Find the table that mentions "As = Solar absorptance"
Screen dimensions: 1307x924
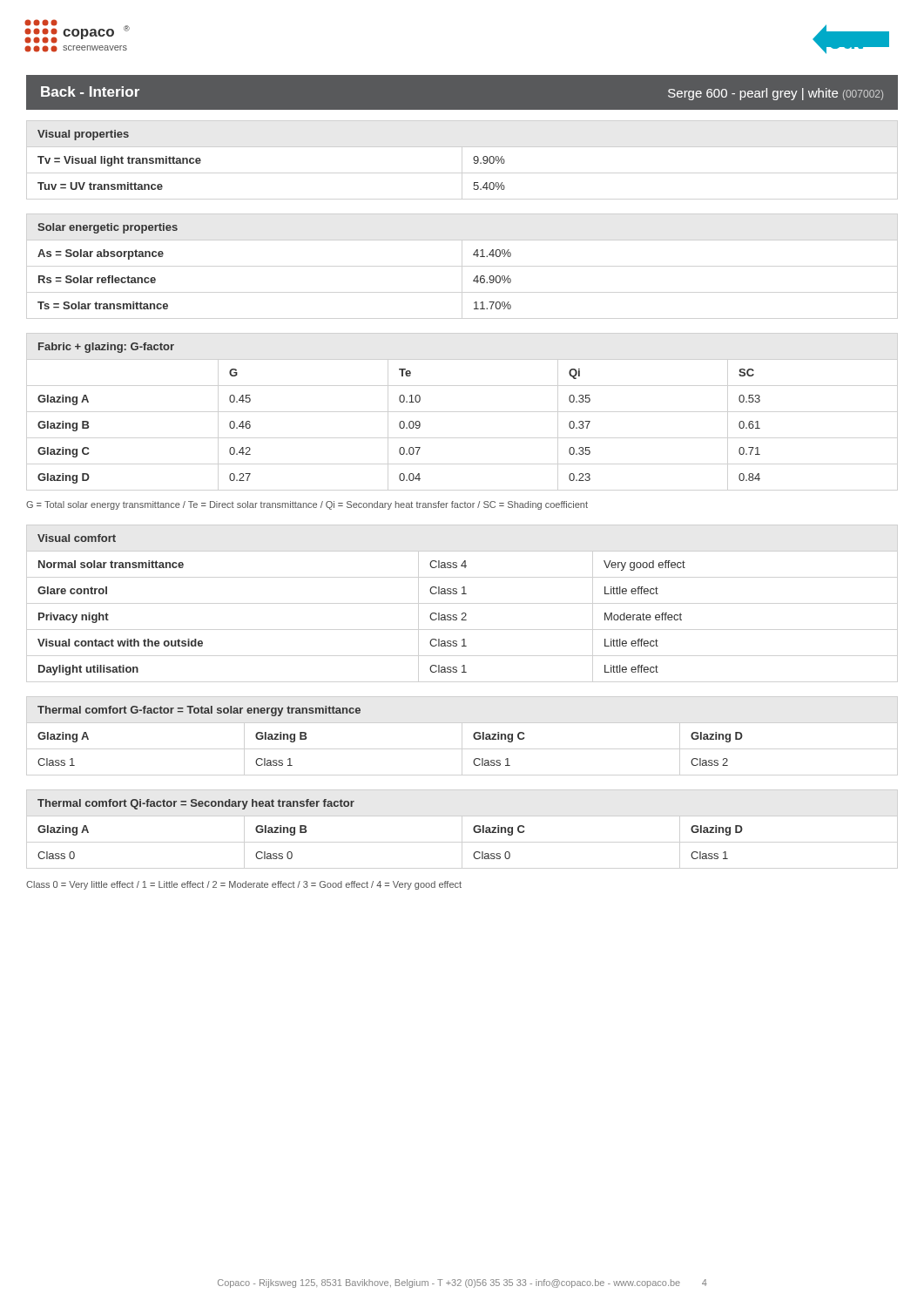tap(462, 266)
